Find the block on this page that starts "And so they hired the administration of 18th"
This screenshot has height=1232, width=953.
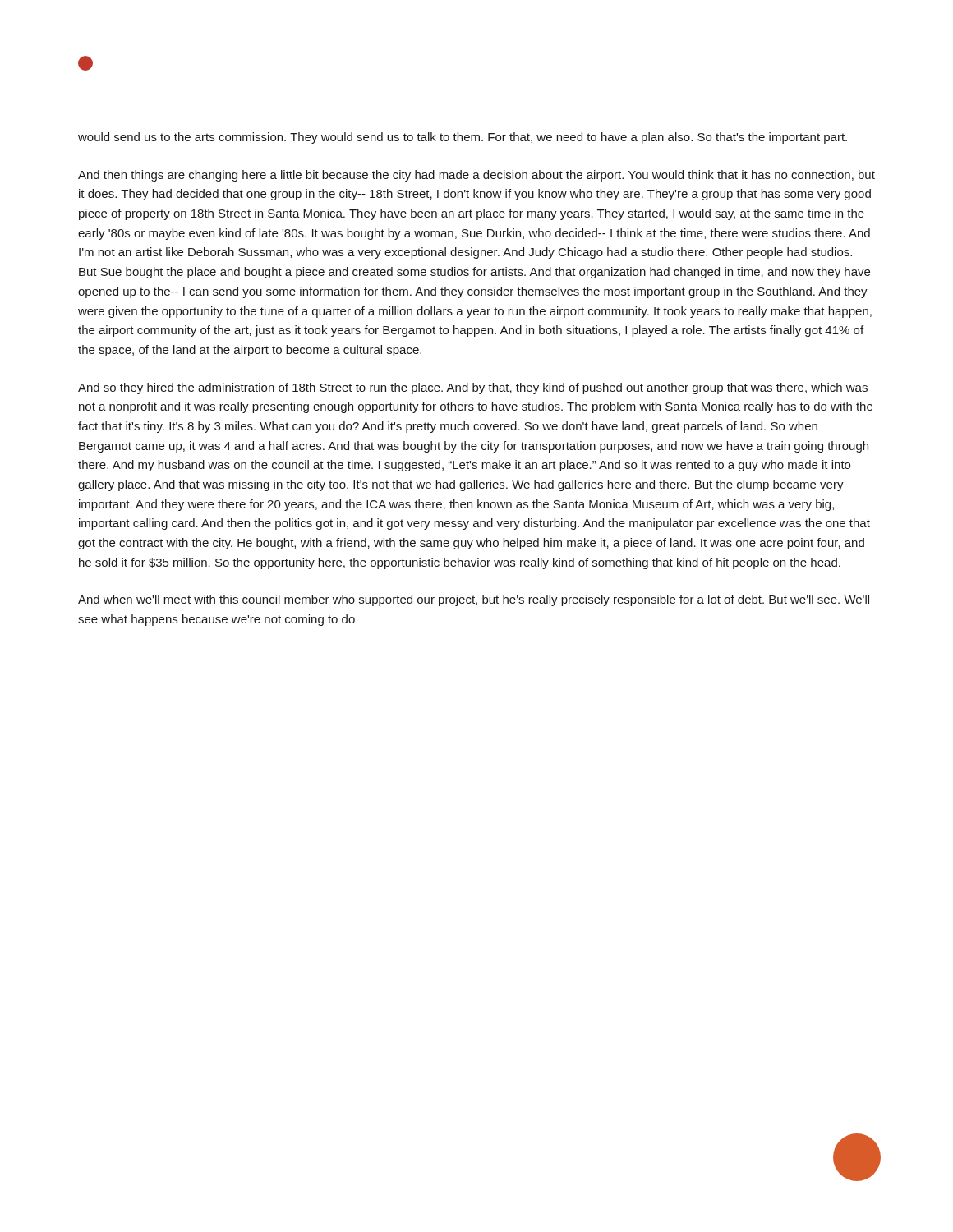coord(476,474)
